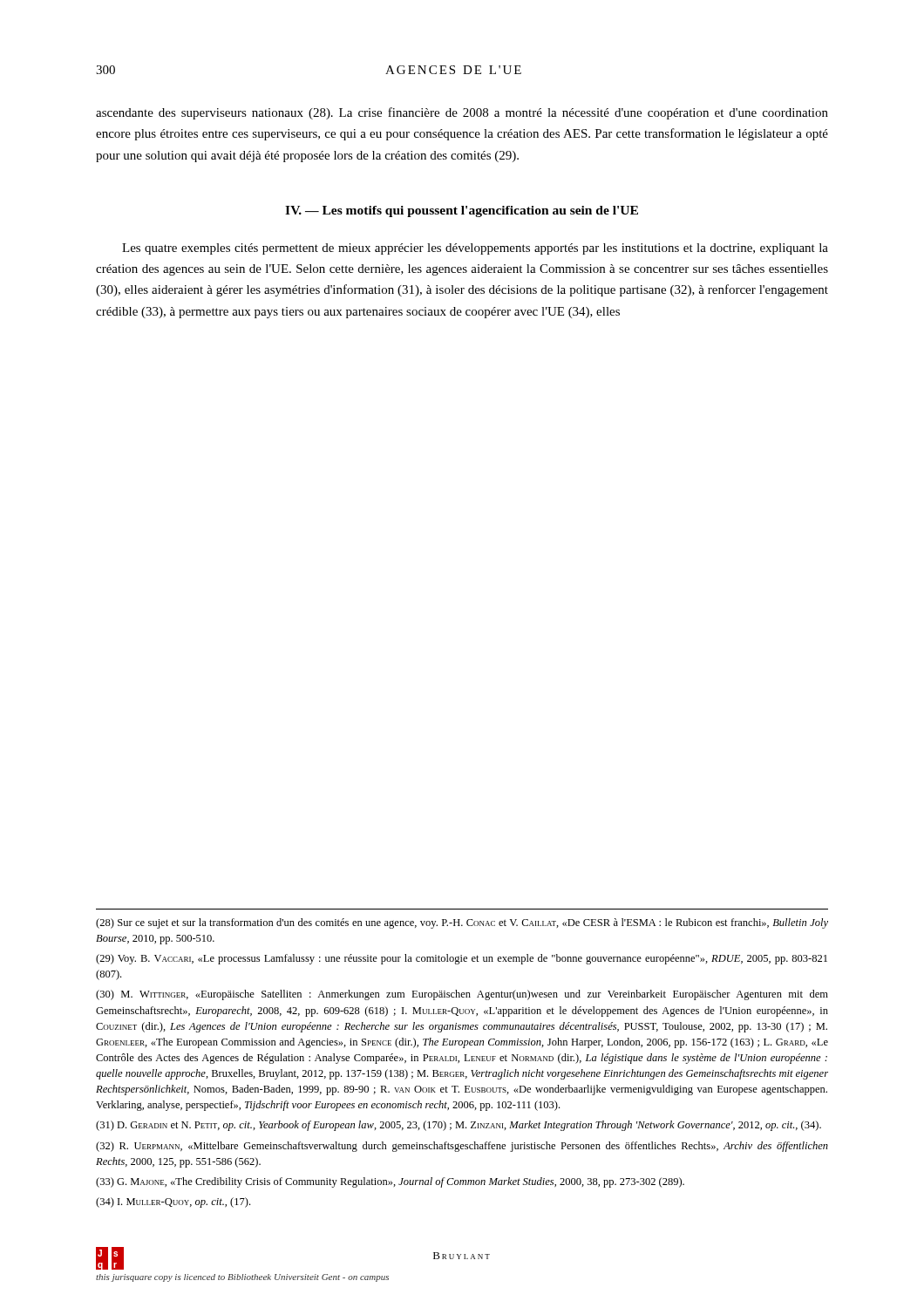Select the footnote with the text "(34) I. Muller-Quoy, op. cit., (17)."
The image size is (924, 1308).
173,1201
